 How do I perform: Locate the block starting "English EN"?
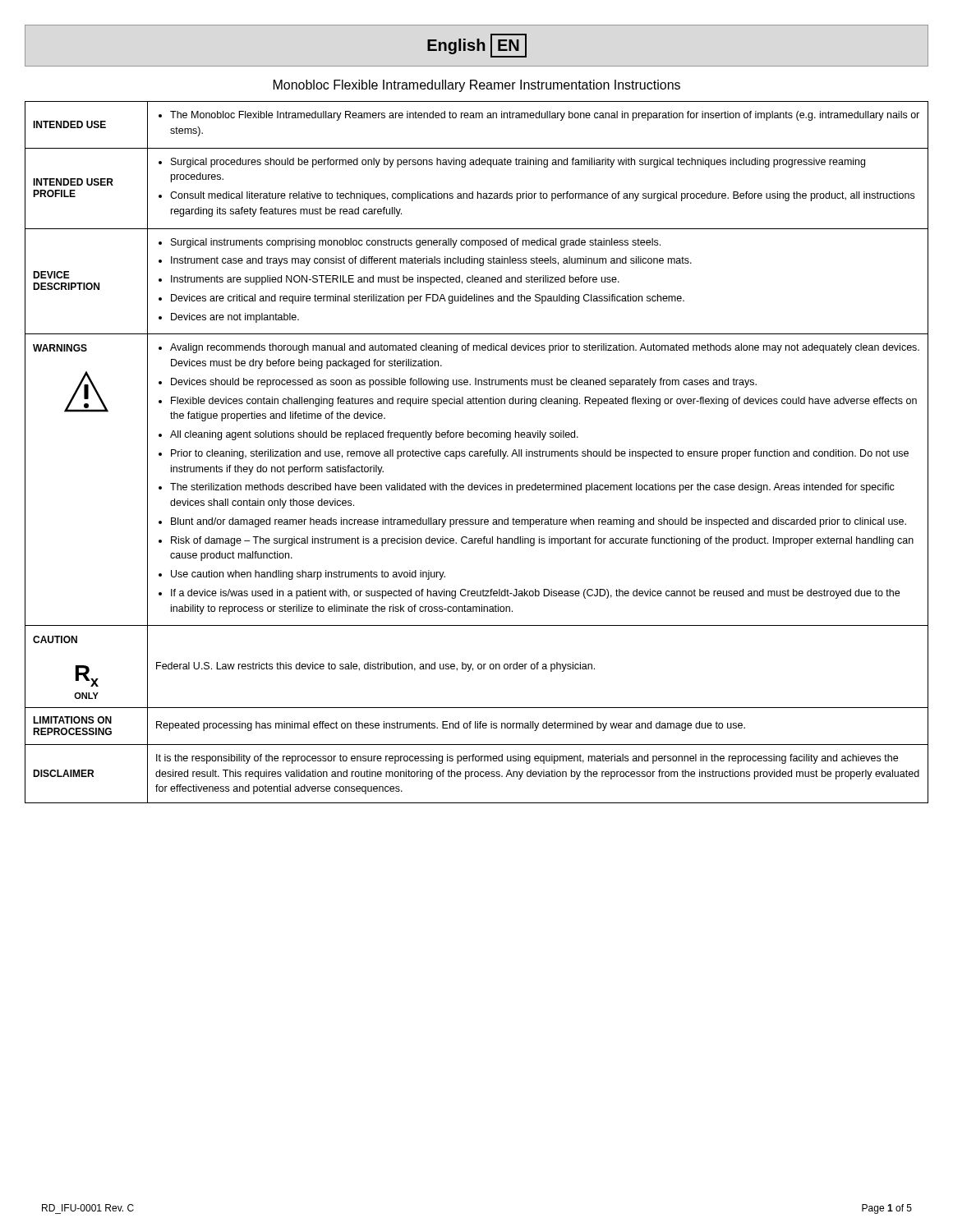[x=476, y=46]
